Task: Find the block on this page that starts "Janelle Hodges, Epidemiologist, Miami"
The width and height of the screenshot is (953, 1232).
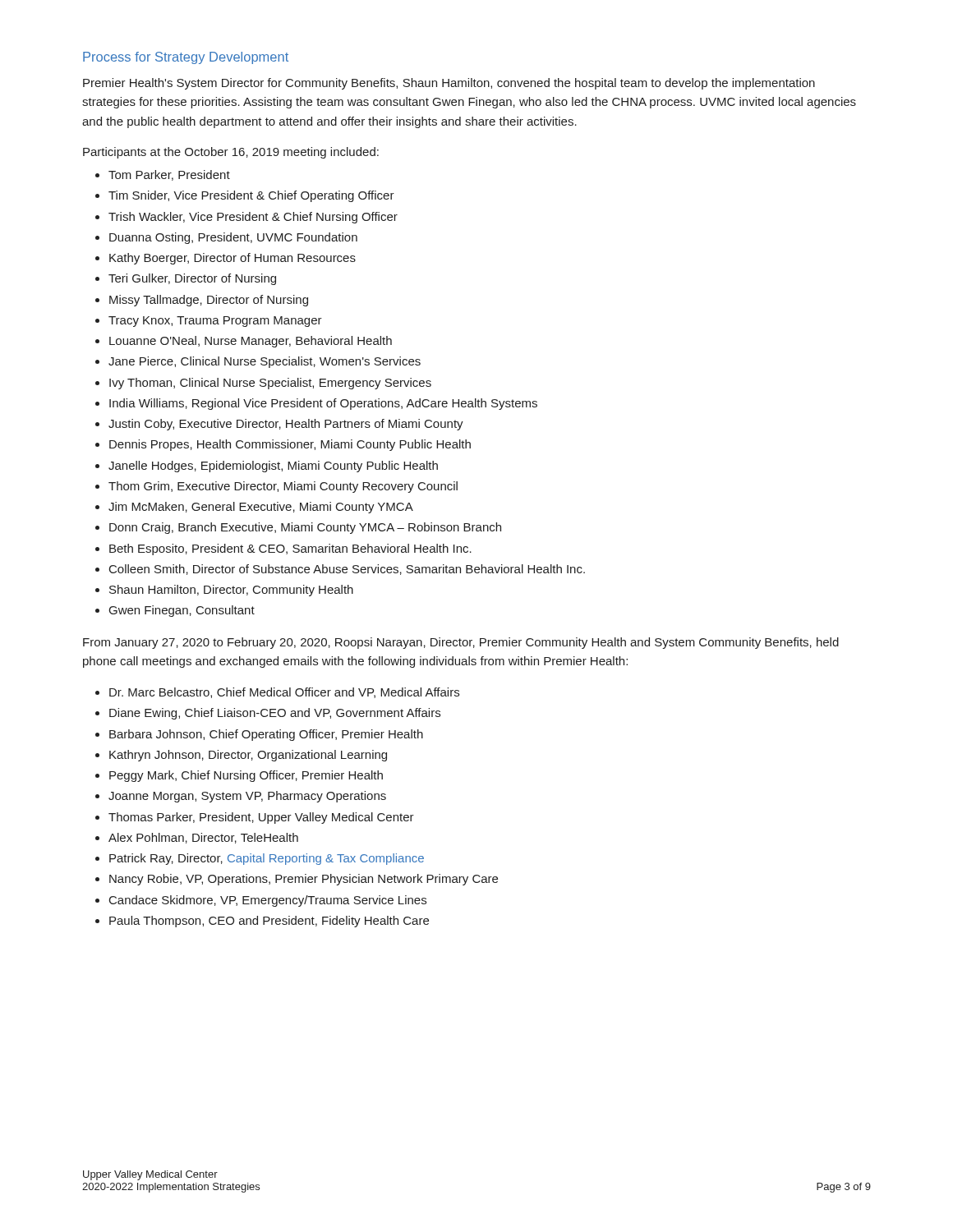Action: [274, 465]
